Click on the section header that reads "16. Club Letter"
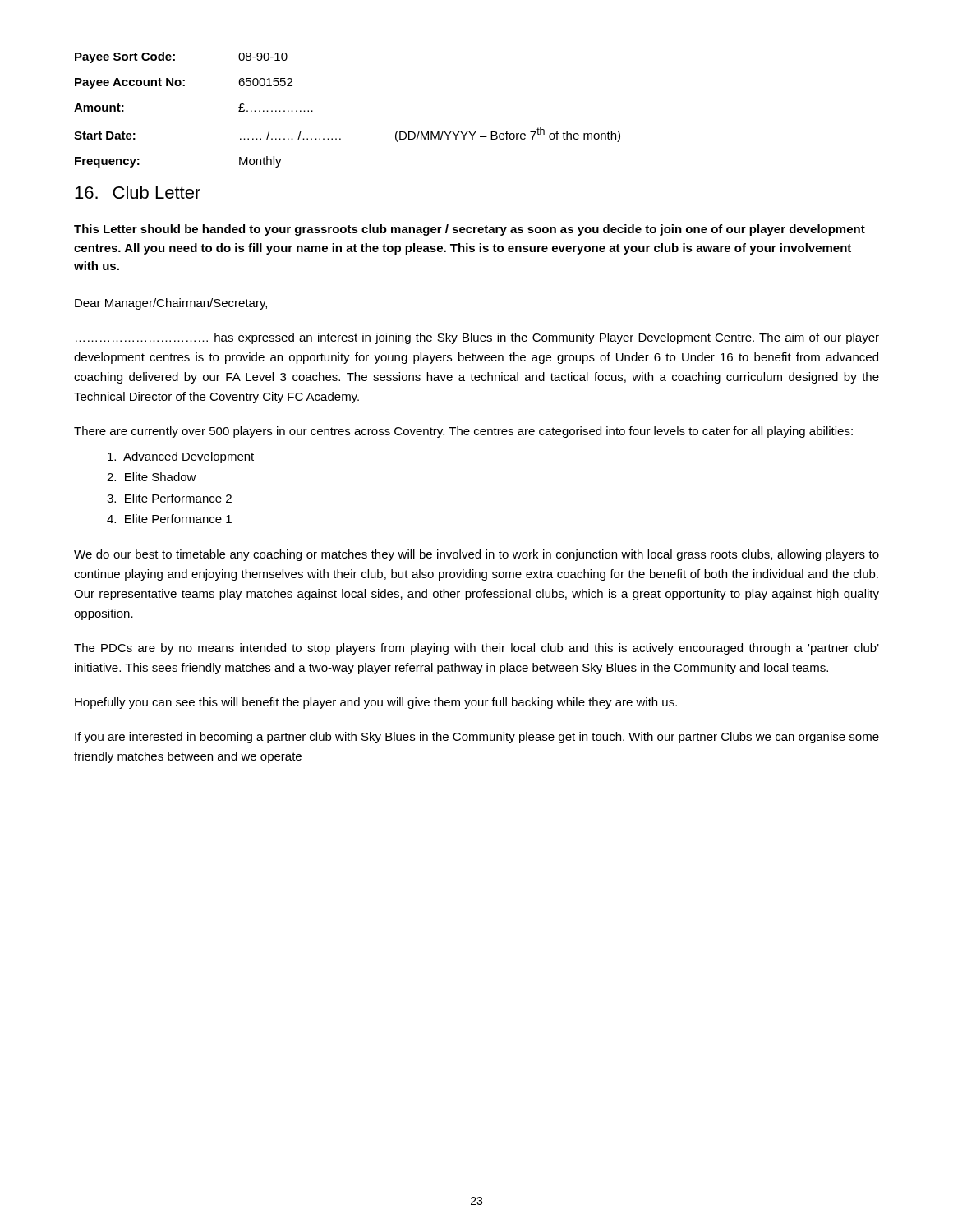 (x=137, y=193)
